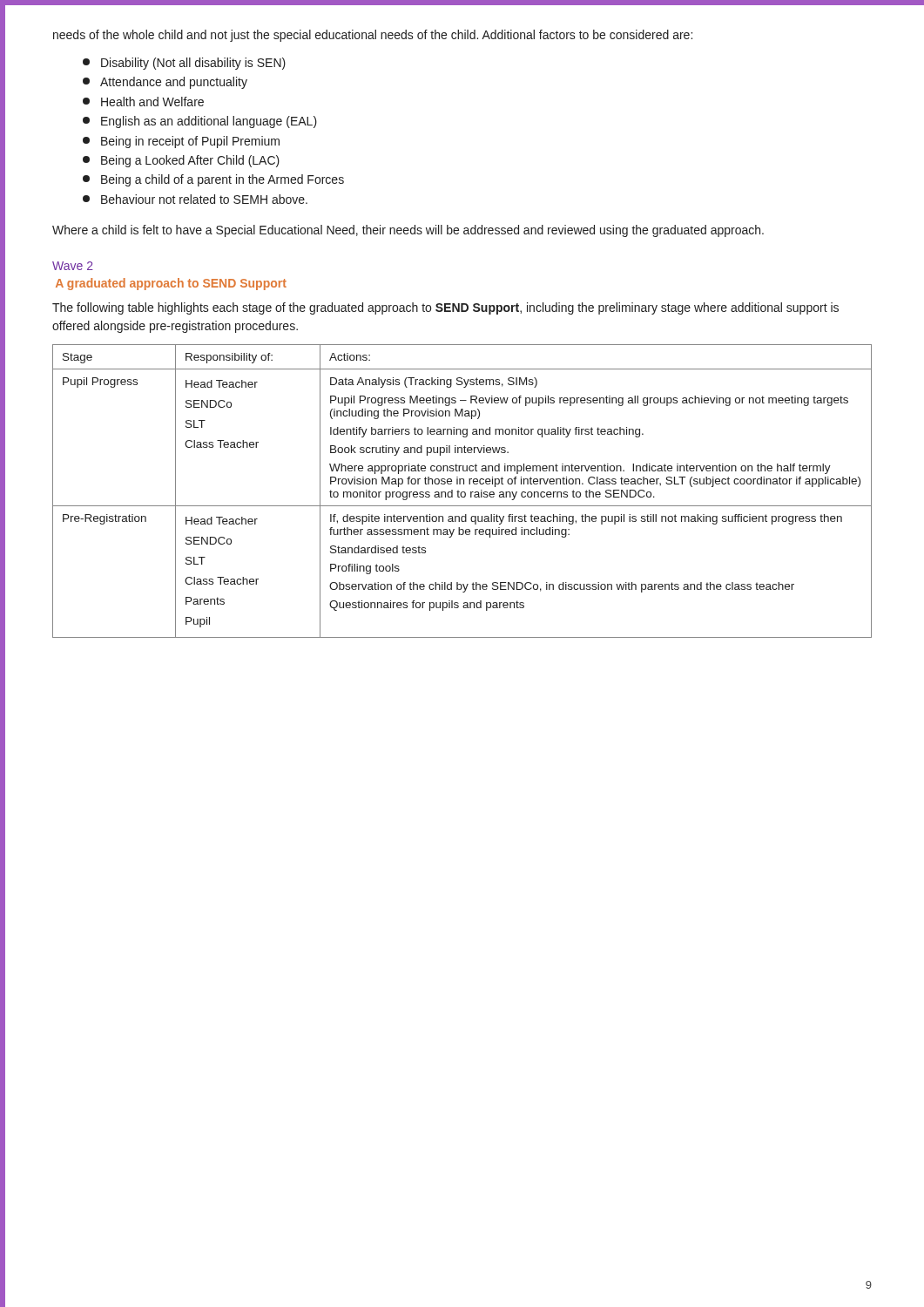Click on the list item with the text "English as an additional language (EAL)"
The image size is (924, 1307).
tap(200, 121)
